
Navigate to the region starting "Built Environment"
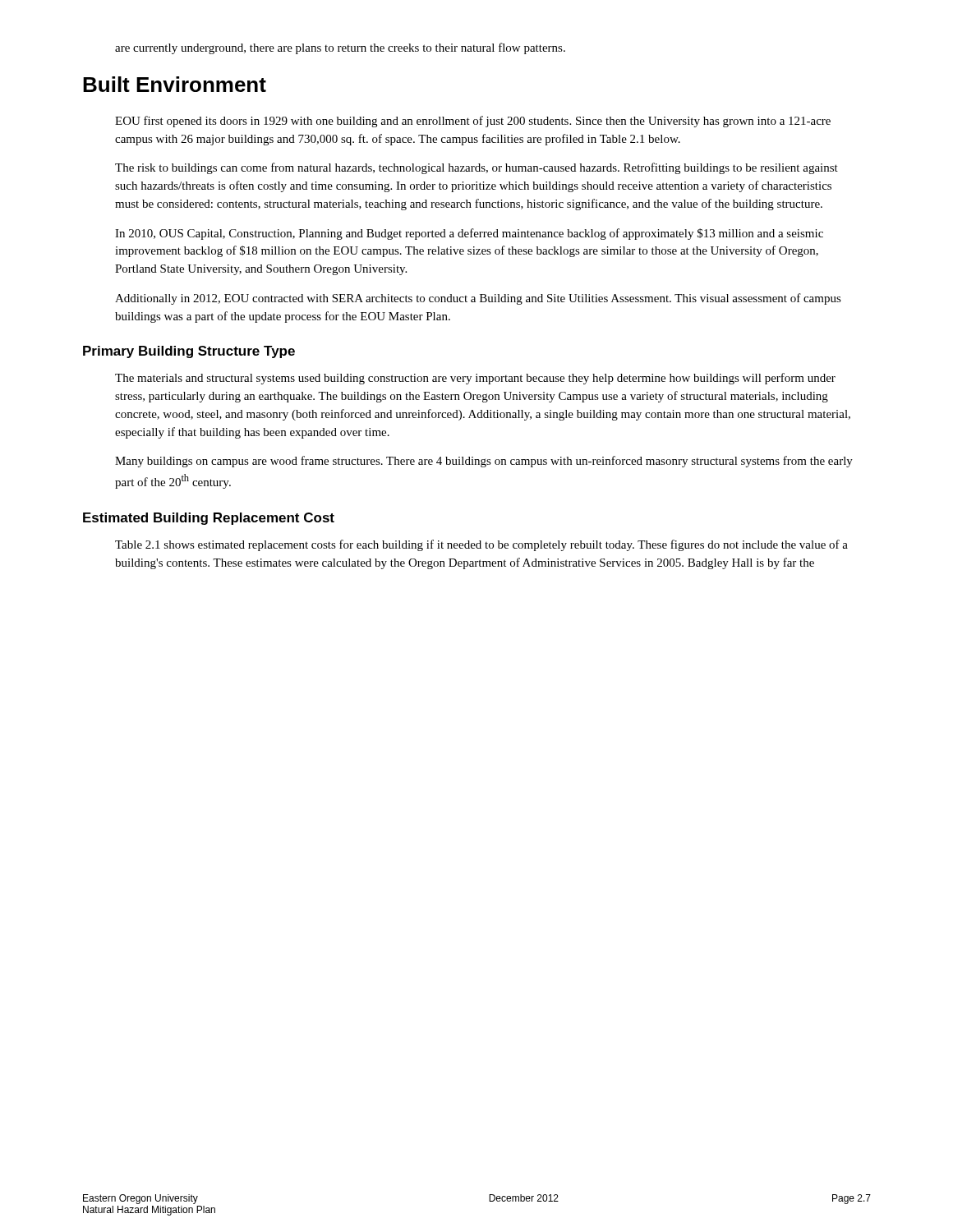click(x=175, y=84)
